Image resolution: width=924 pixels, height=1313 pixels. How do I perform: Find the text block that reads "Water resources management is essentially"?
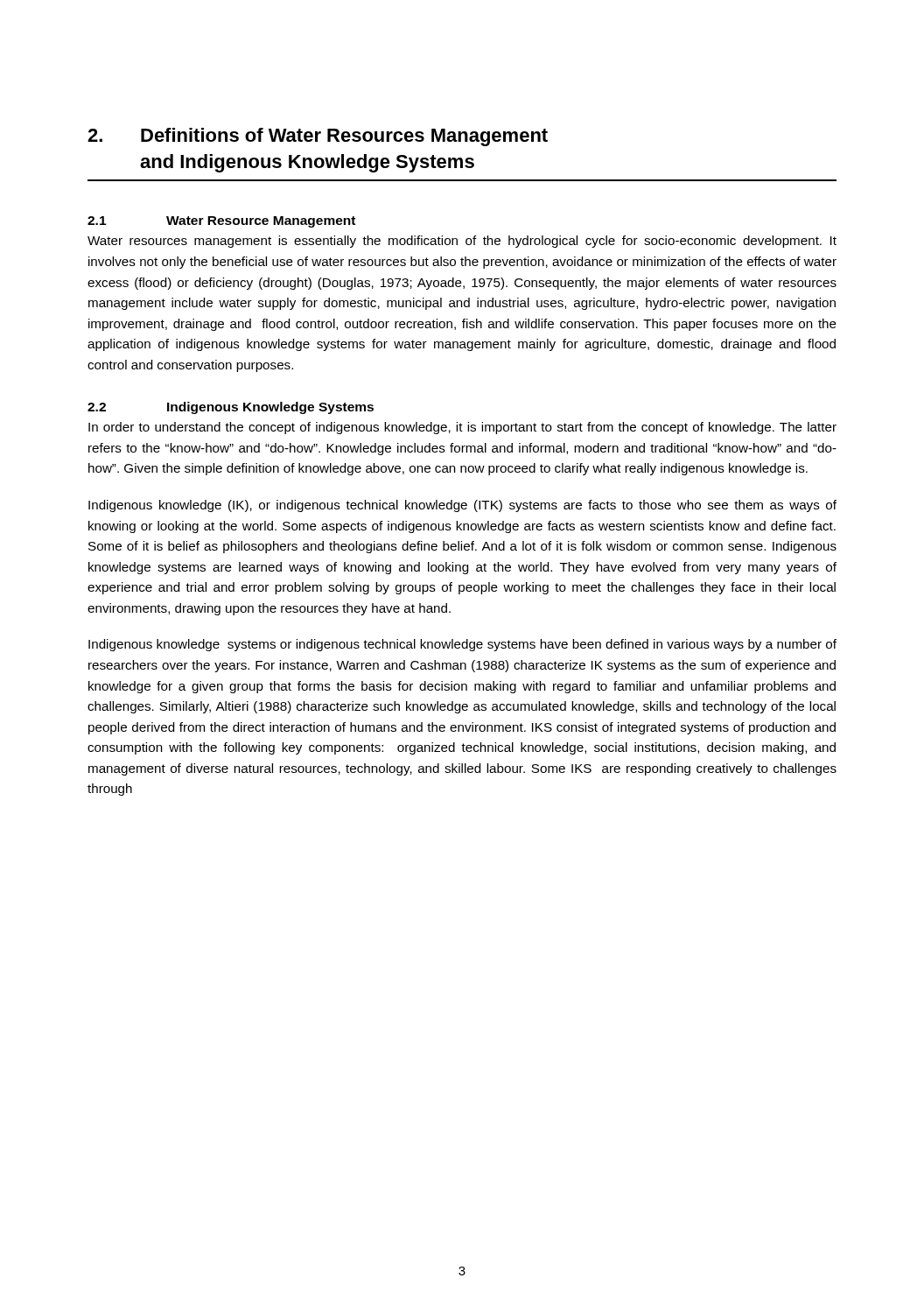pyautogui.click(x=462, y=303)
